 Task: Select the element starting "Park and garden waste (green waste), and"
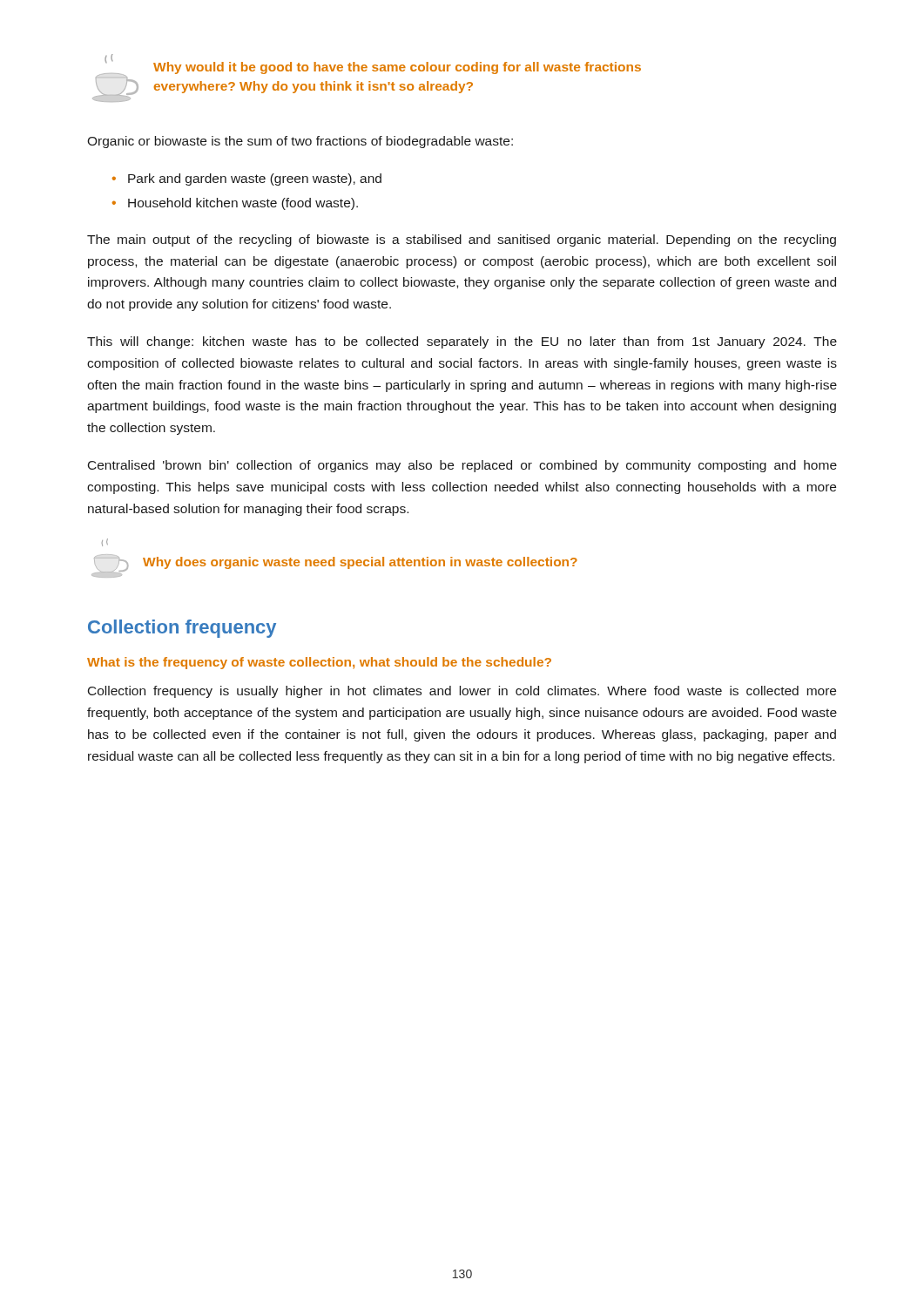[255, 178]
